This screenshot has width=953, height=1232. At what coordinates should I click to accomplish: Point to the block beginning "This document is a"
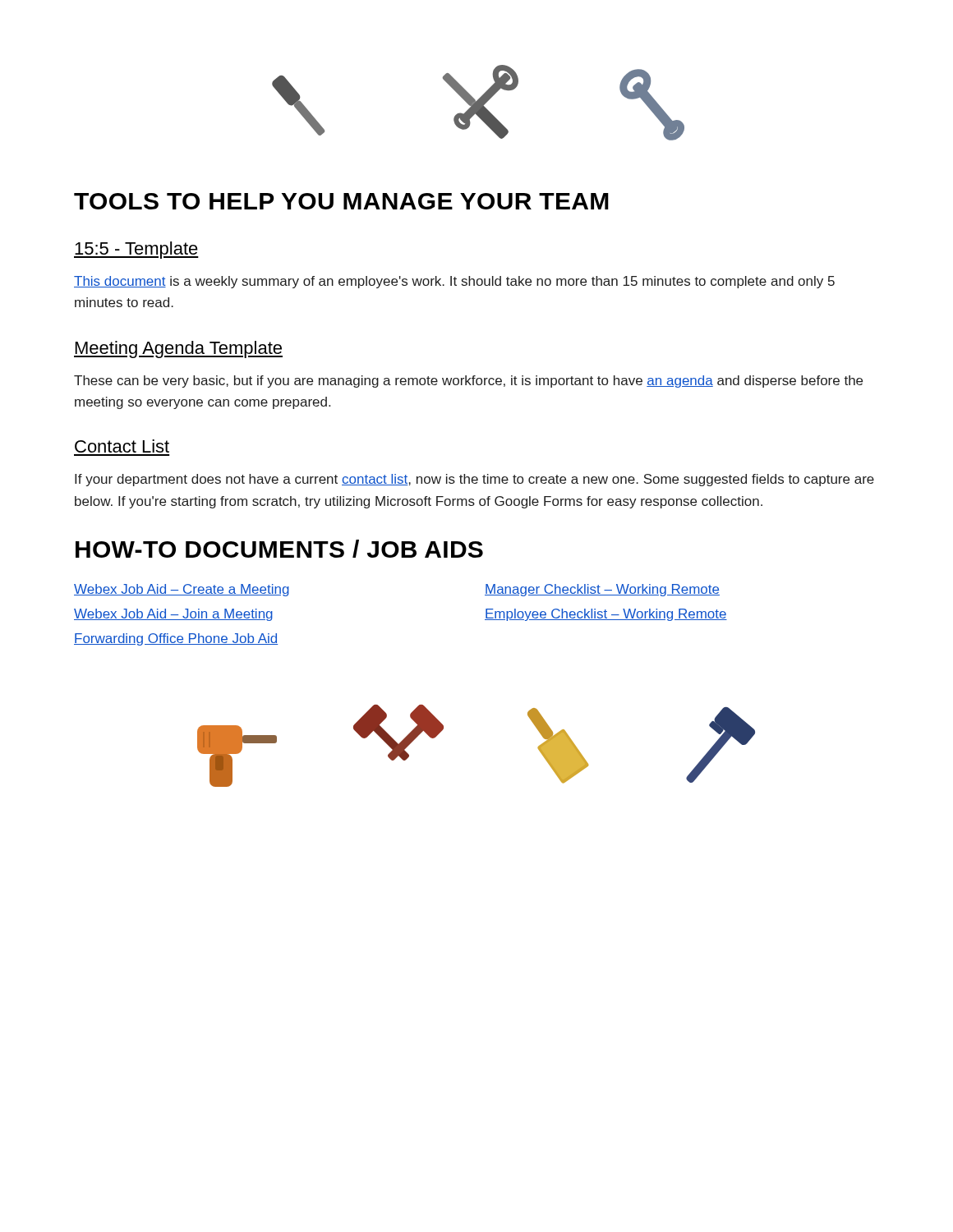(x=476, y=293)
